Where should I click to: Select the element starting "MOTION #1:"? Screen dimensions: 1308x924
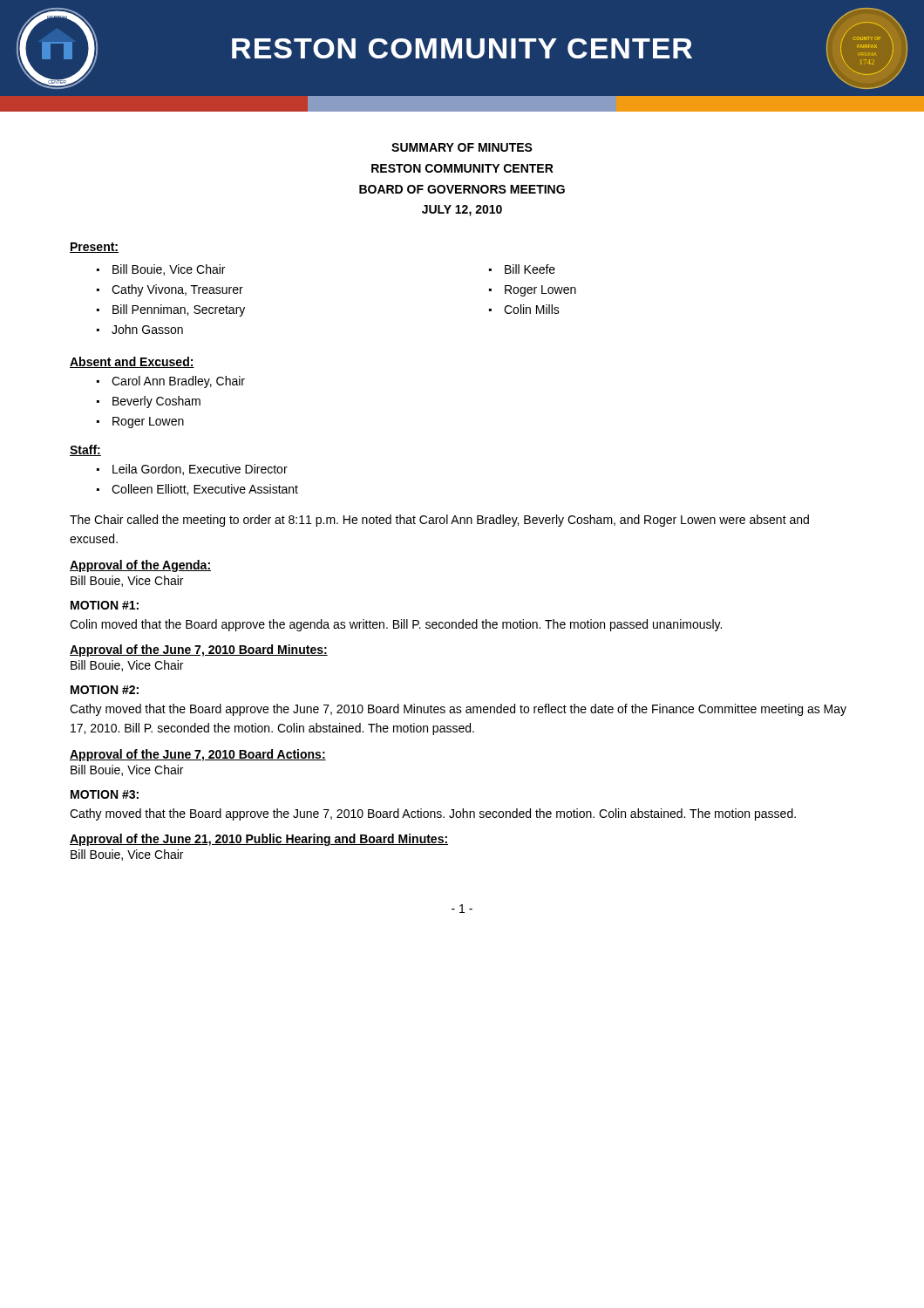pos(105,605)
